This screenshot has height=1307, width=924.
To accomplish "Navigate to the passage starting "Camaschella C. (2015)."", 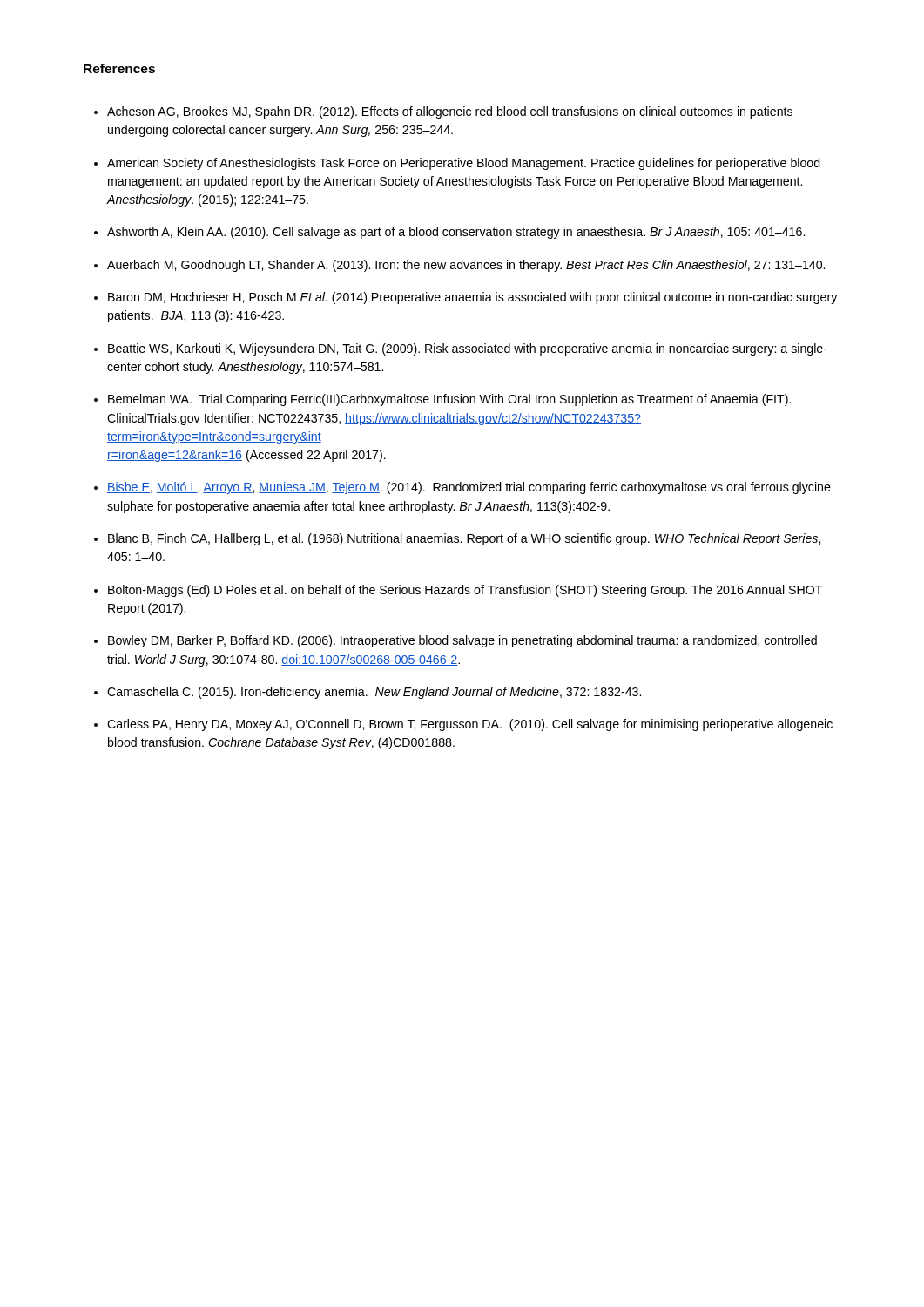I will (x=375, y=692).
